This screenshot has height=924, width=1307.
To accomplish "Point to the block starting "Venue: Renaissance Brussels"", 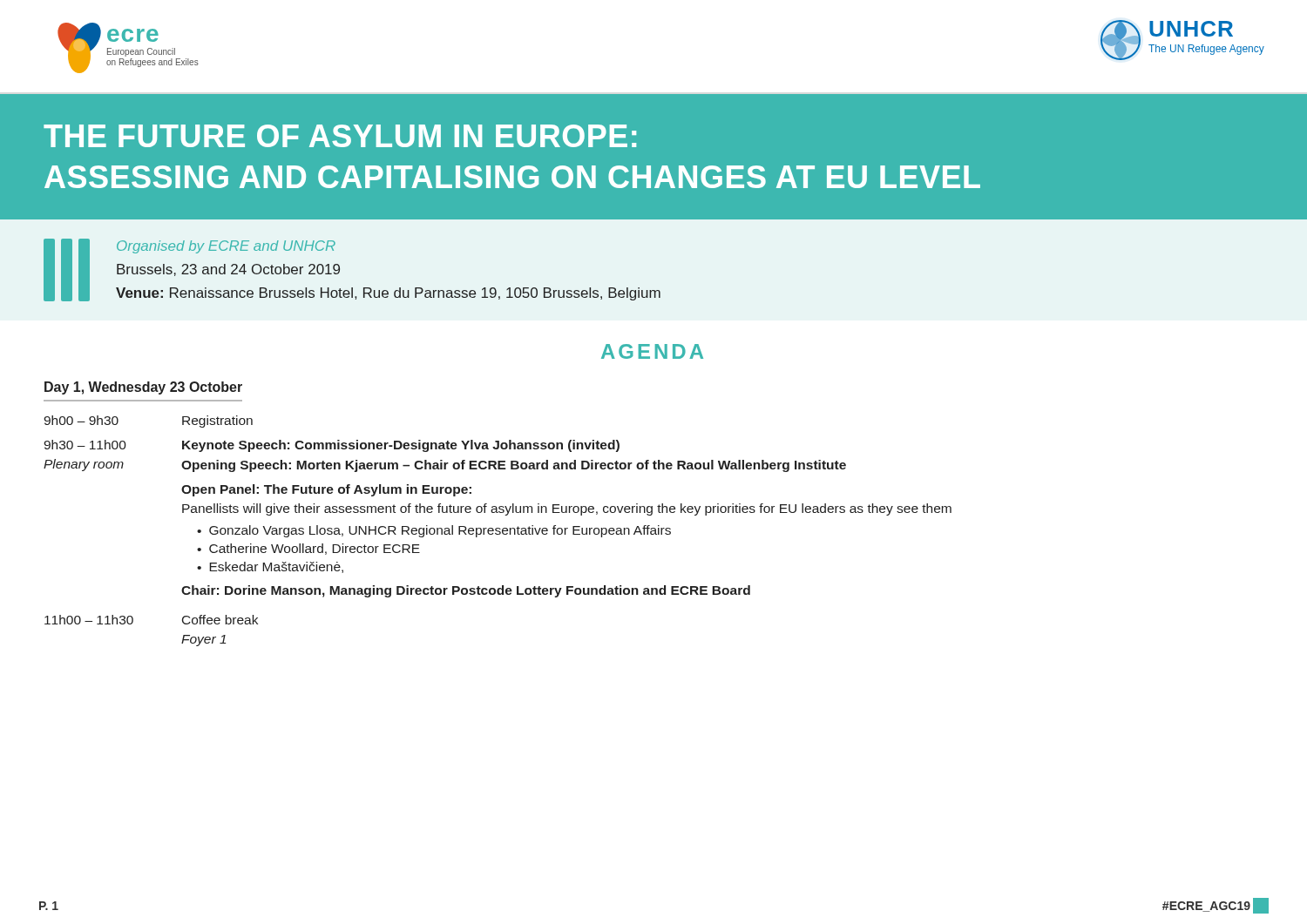I will 388,293.
